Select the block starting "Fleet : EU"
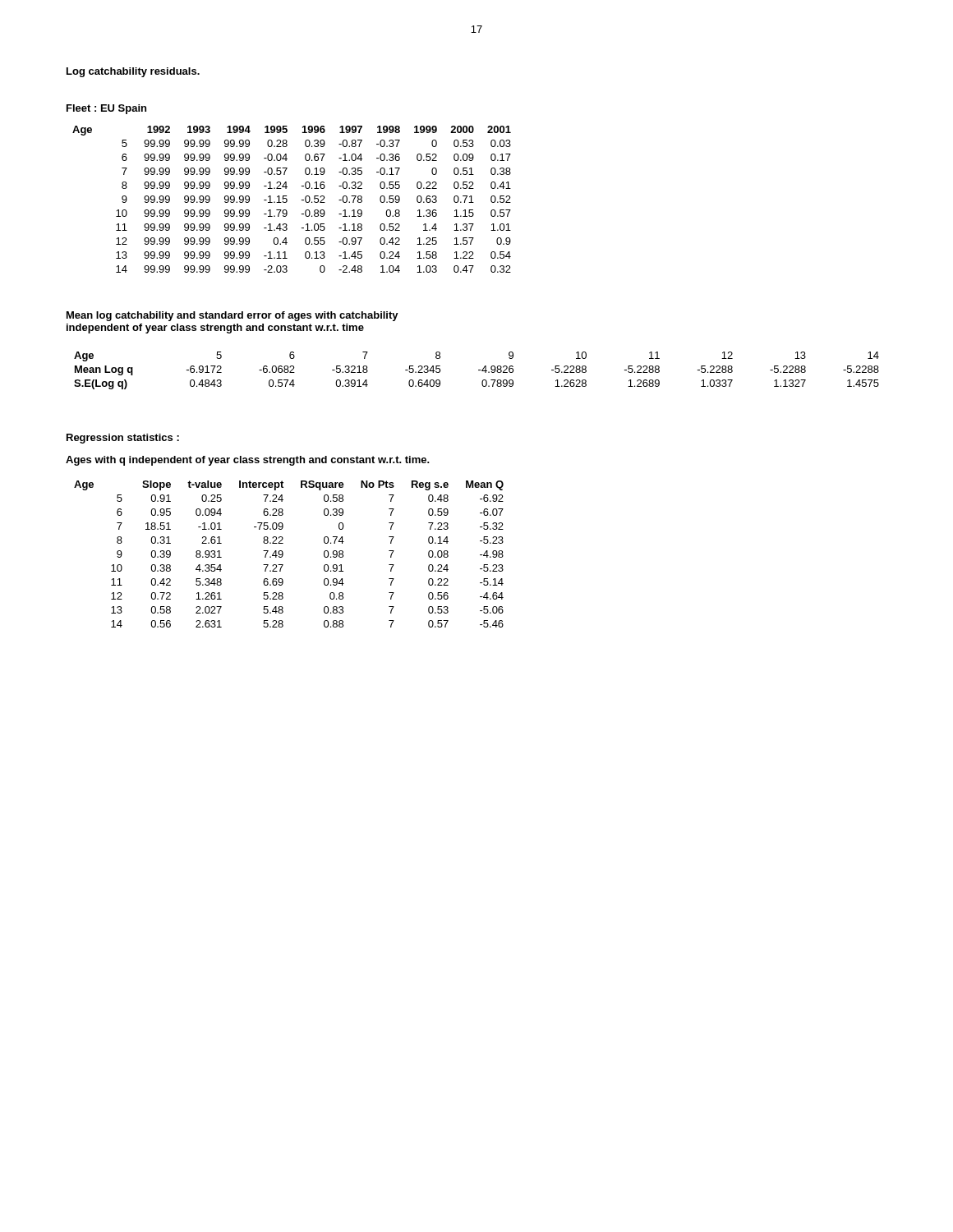Image resolution: width=953 pixels, height=1232 pixels. [x=106, y=108]
